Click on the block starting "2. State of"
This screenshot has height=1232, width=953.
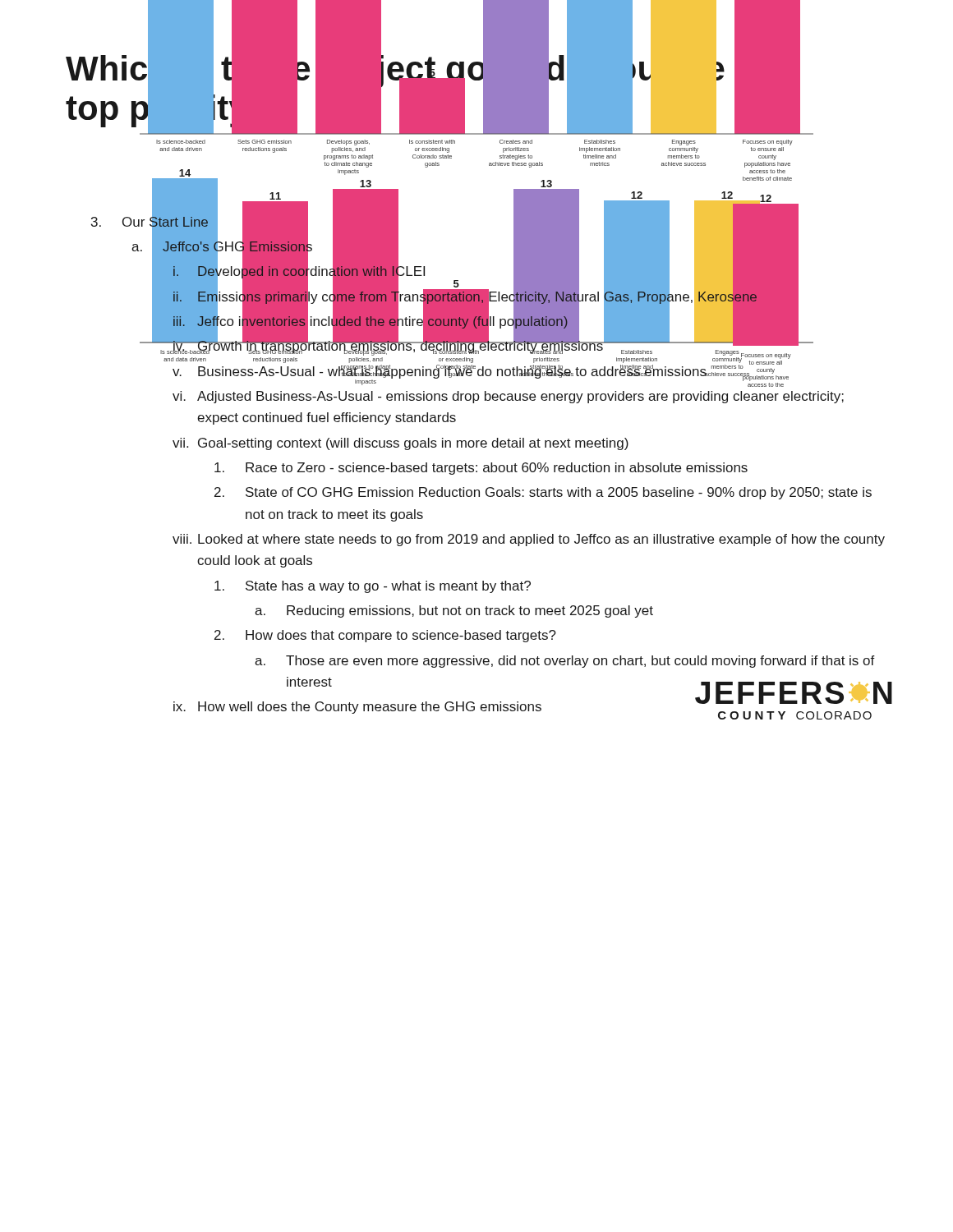(550, 504)
